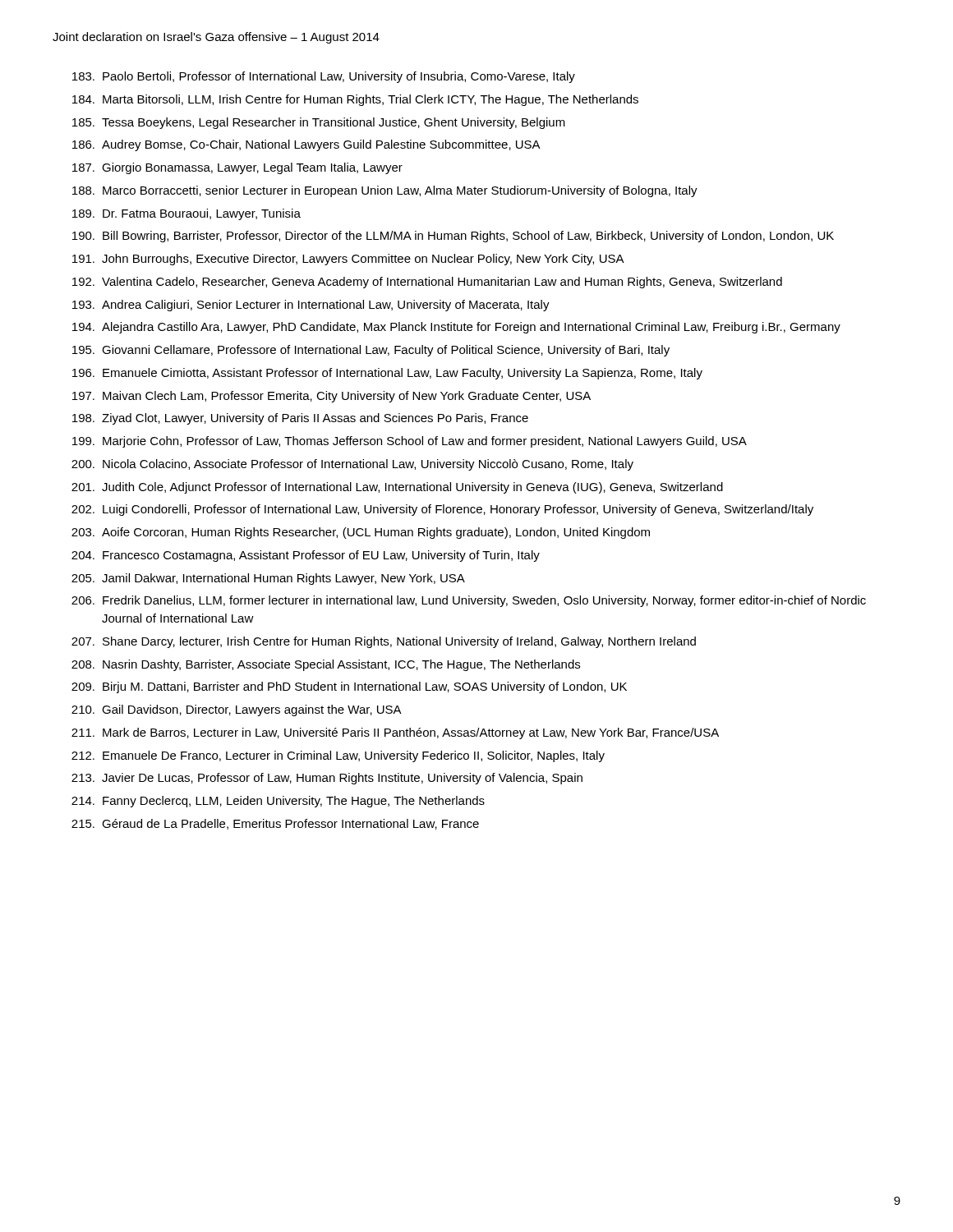The height and width of the screenshot is (1232, 953).
Task: Find the element starting "210. Gail Davidson,"
Action: coord(237,710)
